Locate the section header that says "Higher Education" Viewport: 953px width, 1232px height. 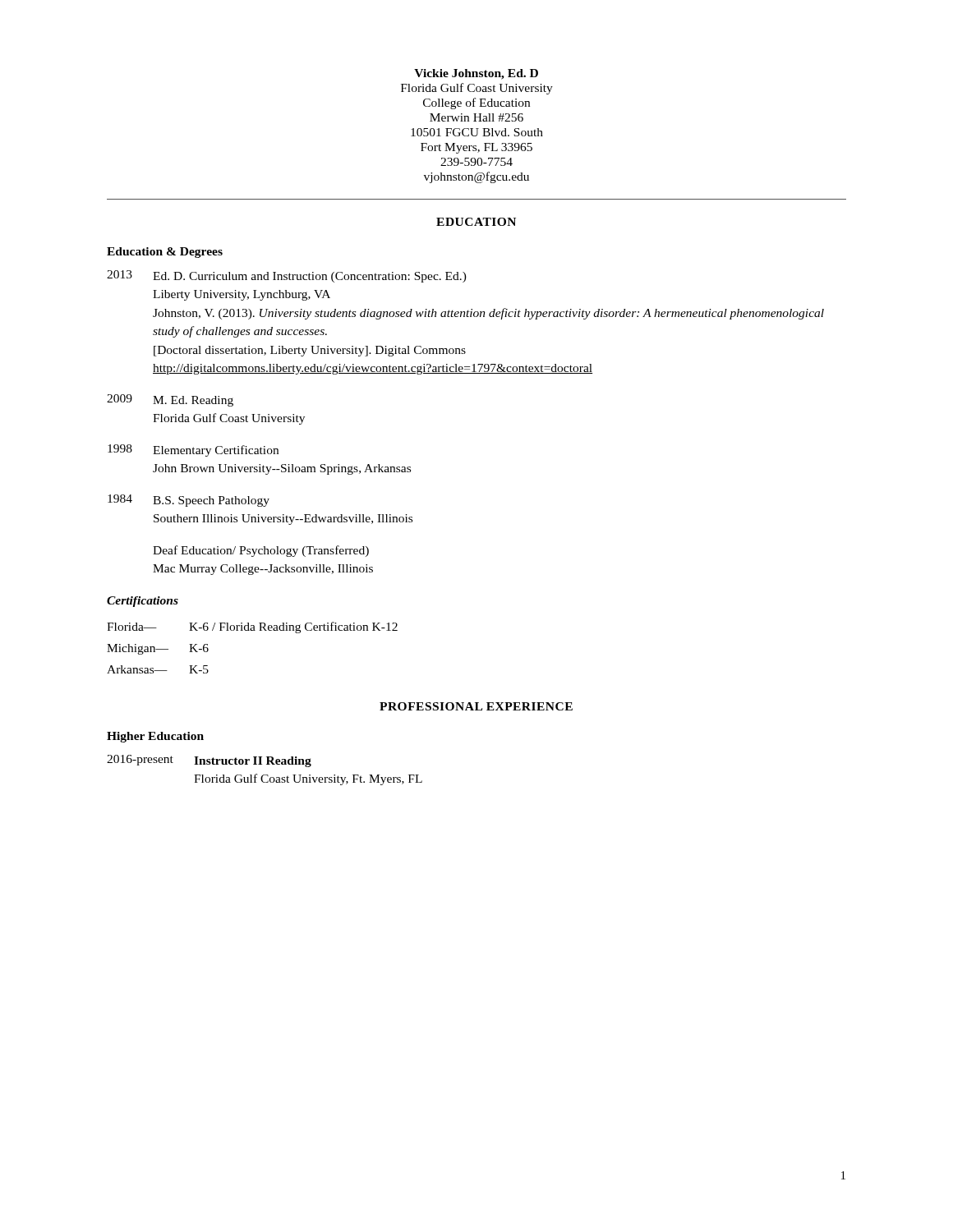pyautogui.click(x=155, y=735)
